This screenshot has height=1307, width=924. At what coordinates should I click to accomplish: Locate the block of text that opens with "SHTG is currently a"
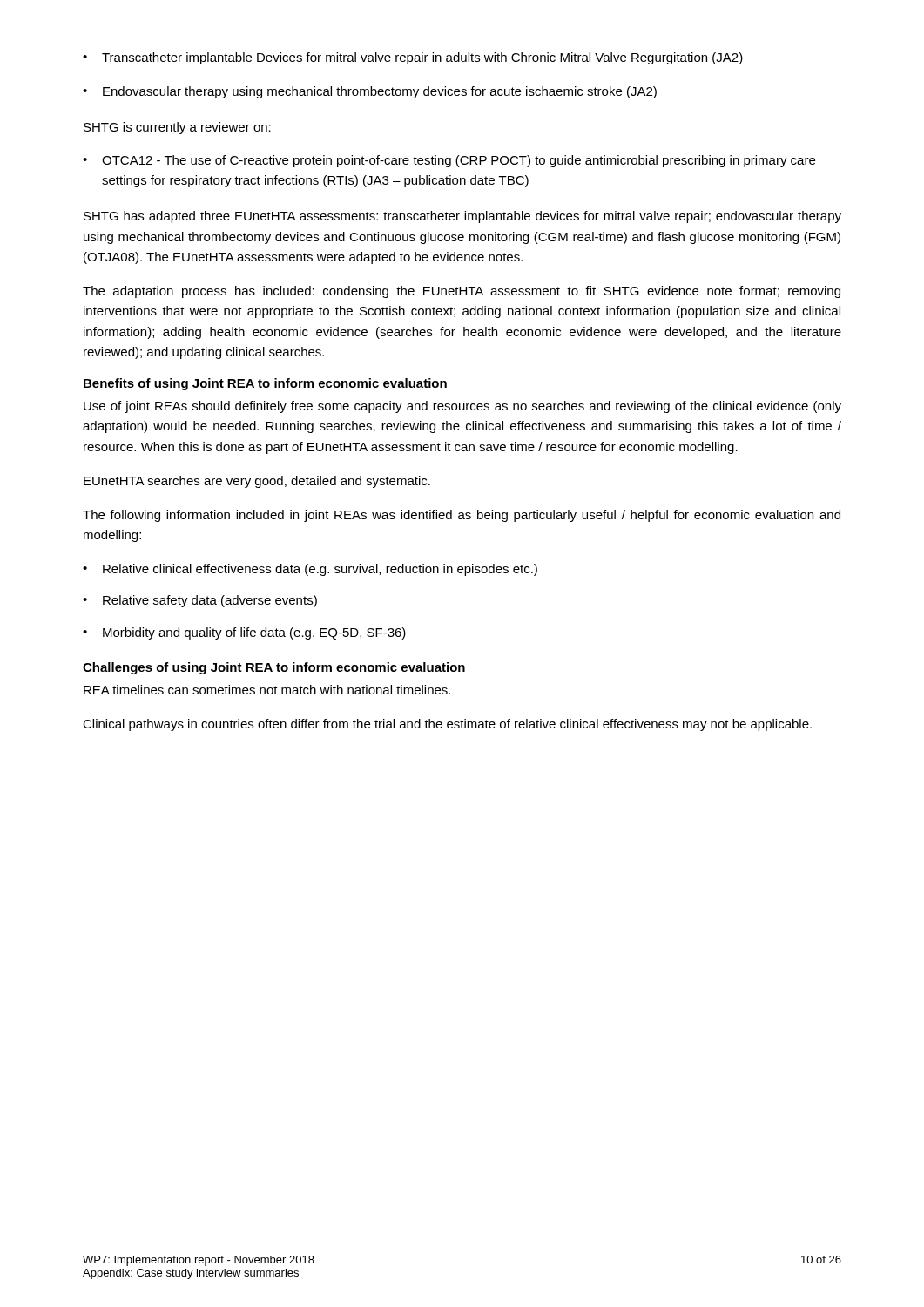(x=177, y=128)
